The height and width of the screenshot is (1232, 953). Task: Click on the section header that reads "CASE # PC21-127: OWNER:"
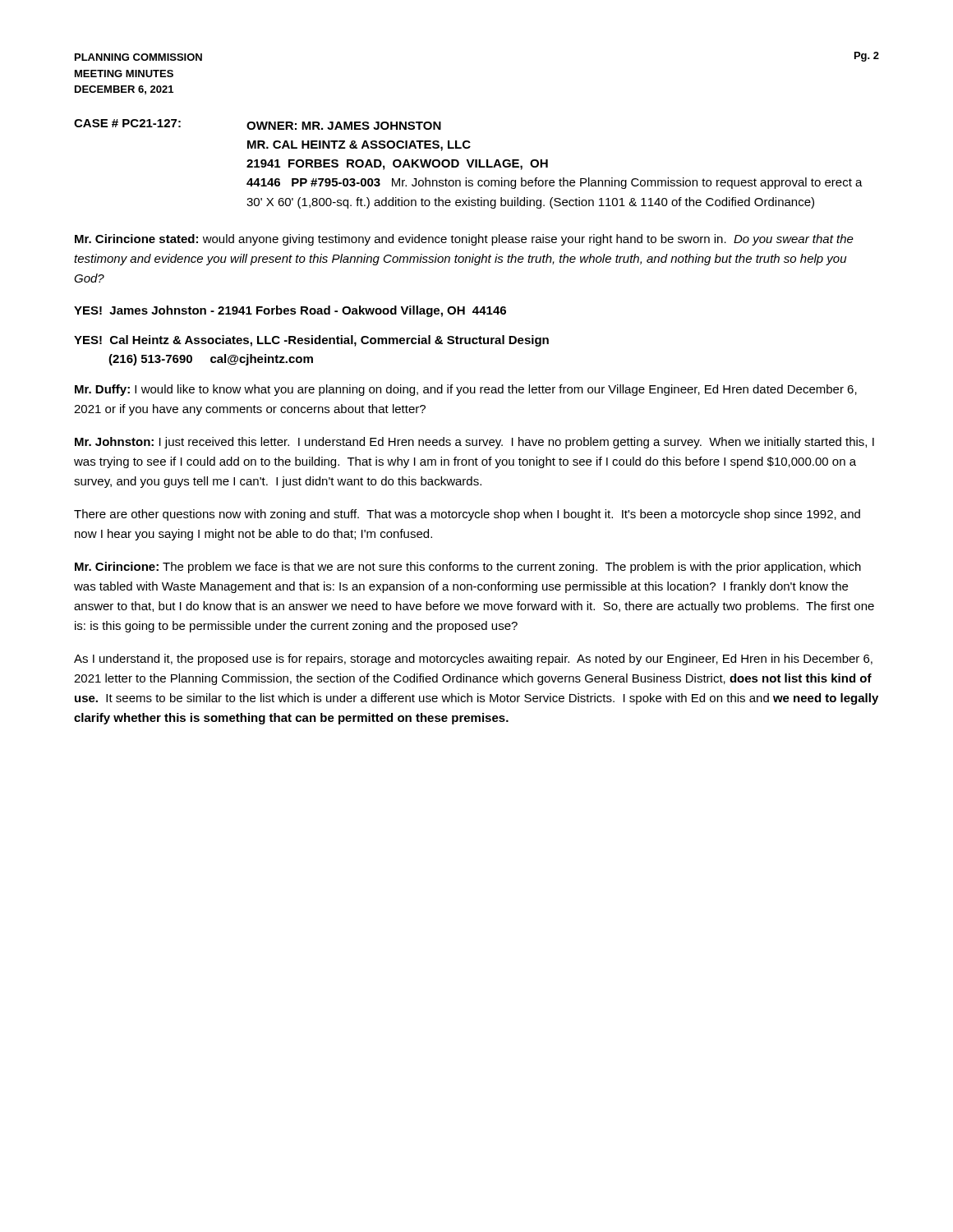[476, 163]
